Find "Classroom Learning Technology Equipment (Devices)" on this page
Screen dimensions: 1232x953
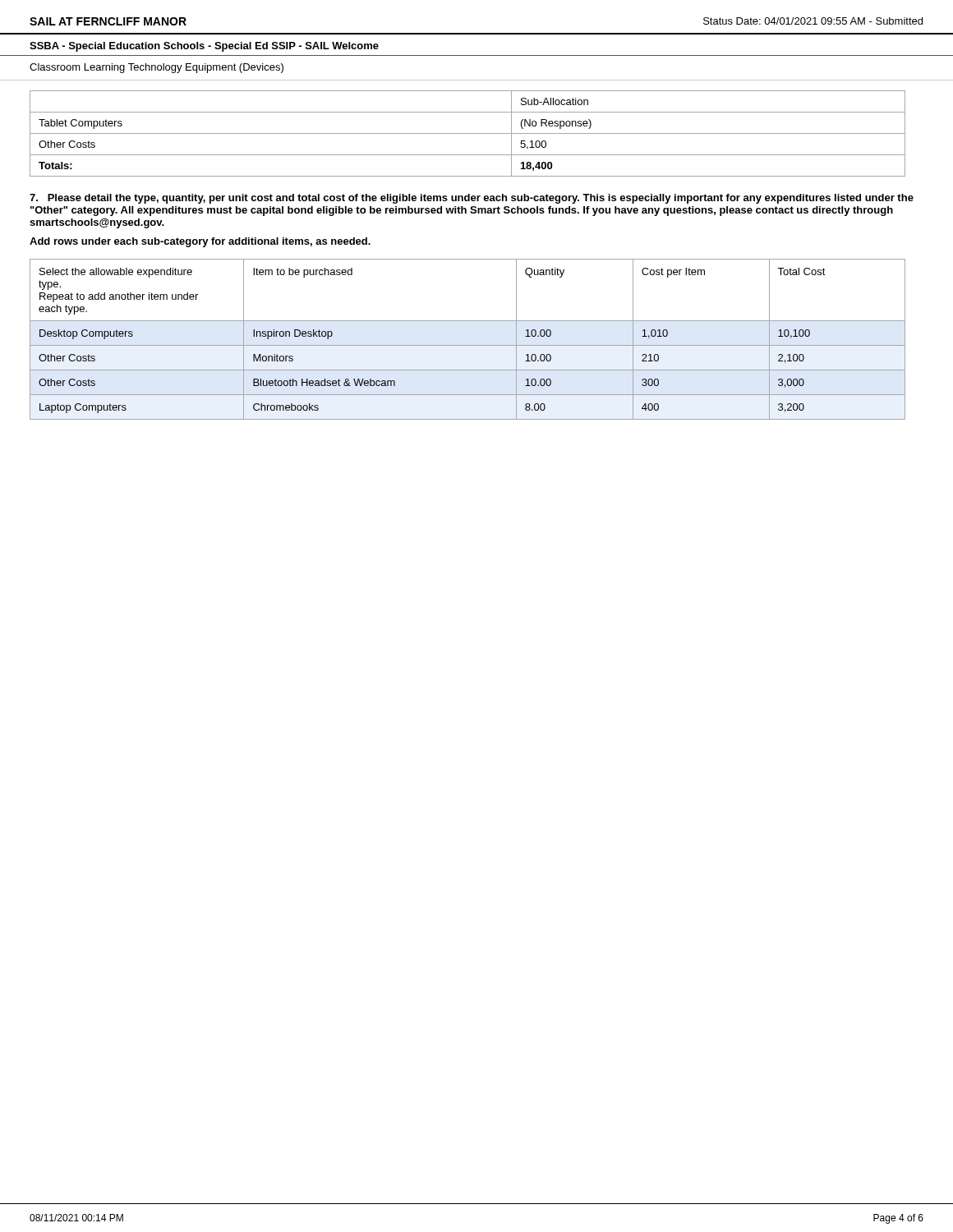[157, 67]
